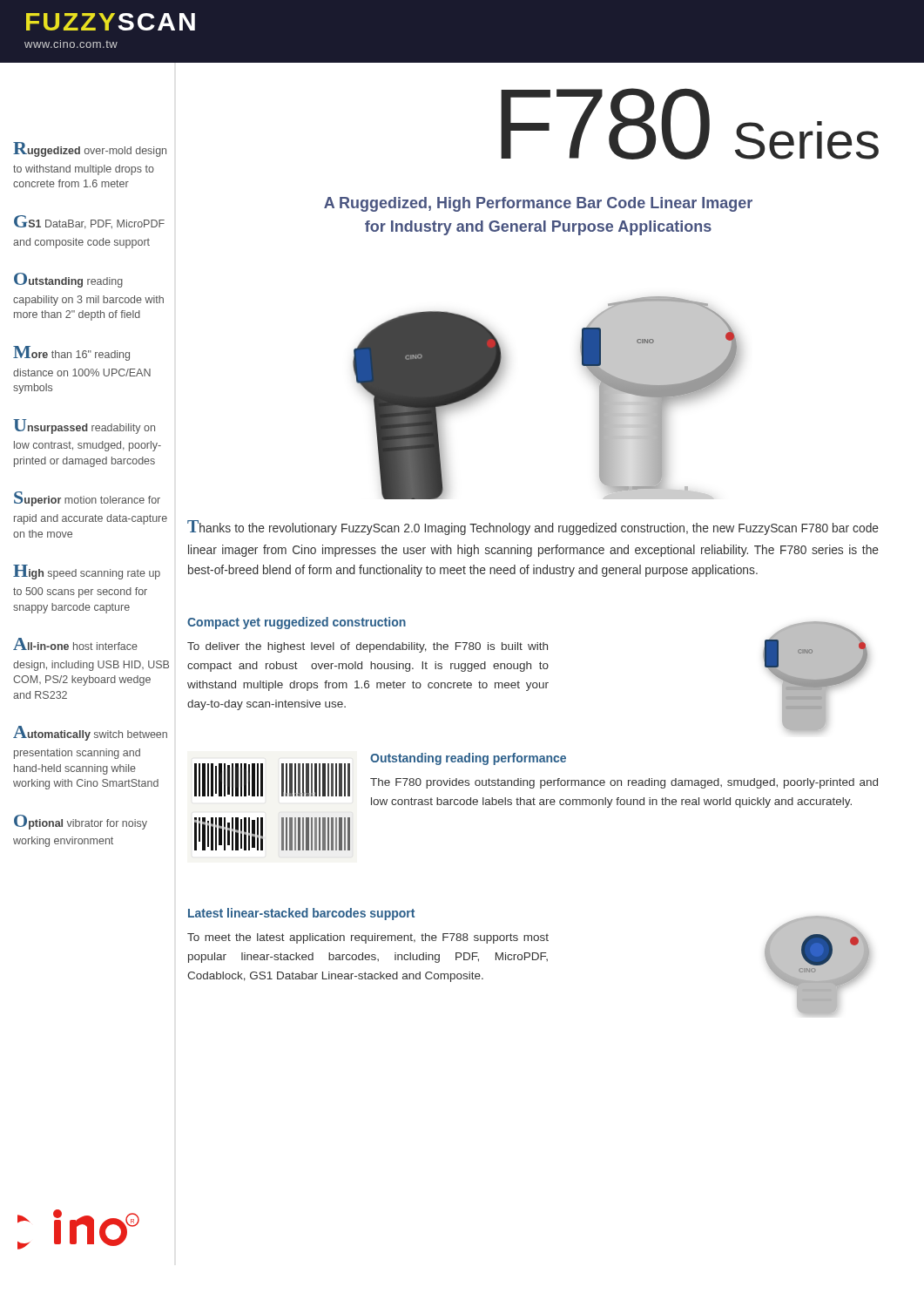Find "GS1 DataBar, PDF, MicroPDF and composite code support" on this page
Image resolution: width=924 pixels, height=1307 pixels.
[89, 229]
